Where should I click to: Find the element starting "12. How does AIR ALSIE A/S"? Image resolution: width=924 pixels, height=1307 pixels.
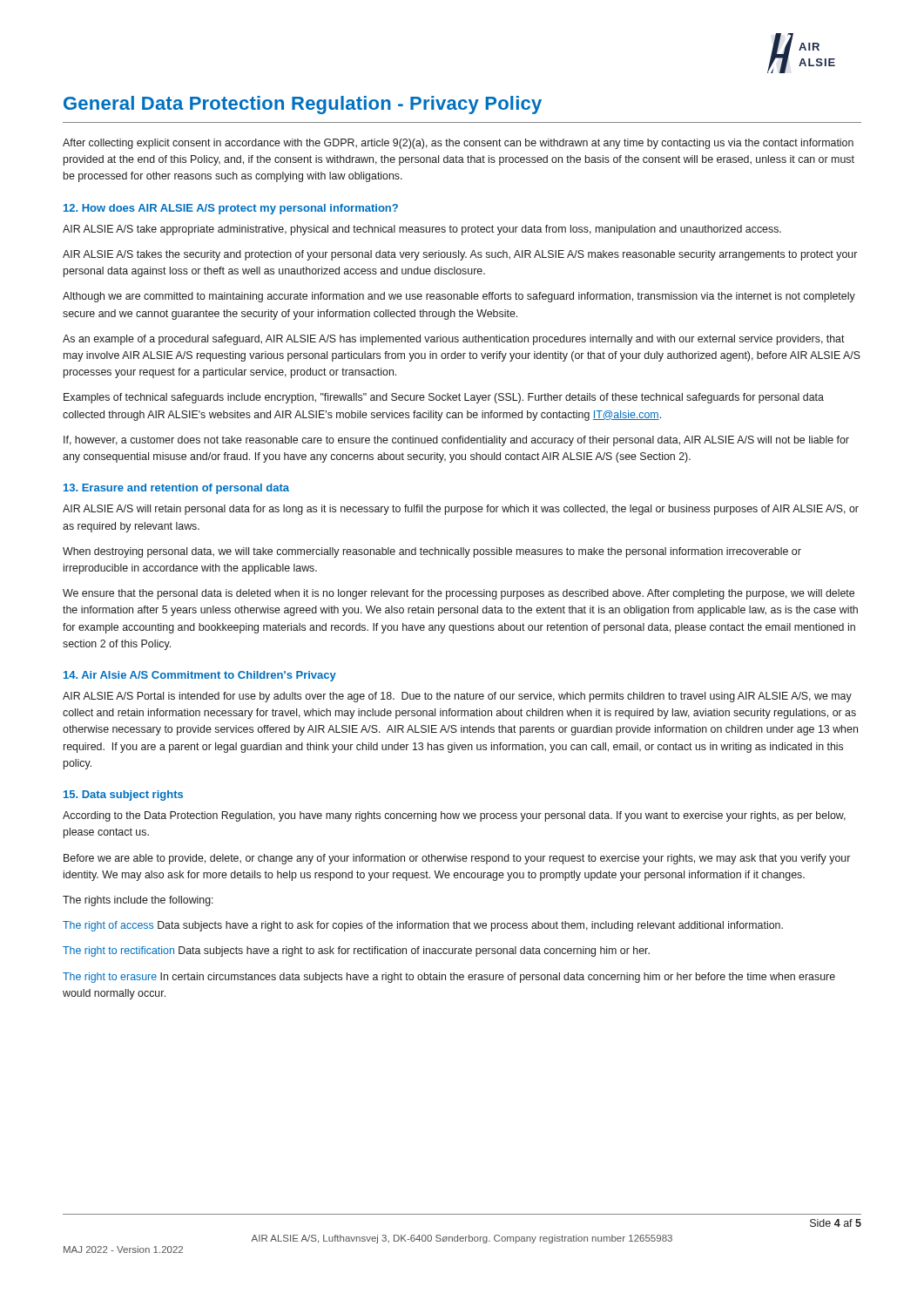[x=231, y=208]
